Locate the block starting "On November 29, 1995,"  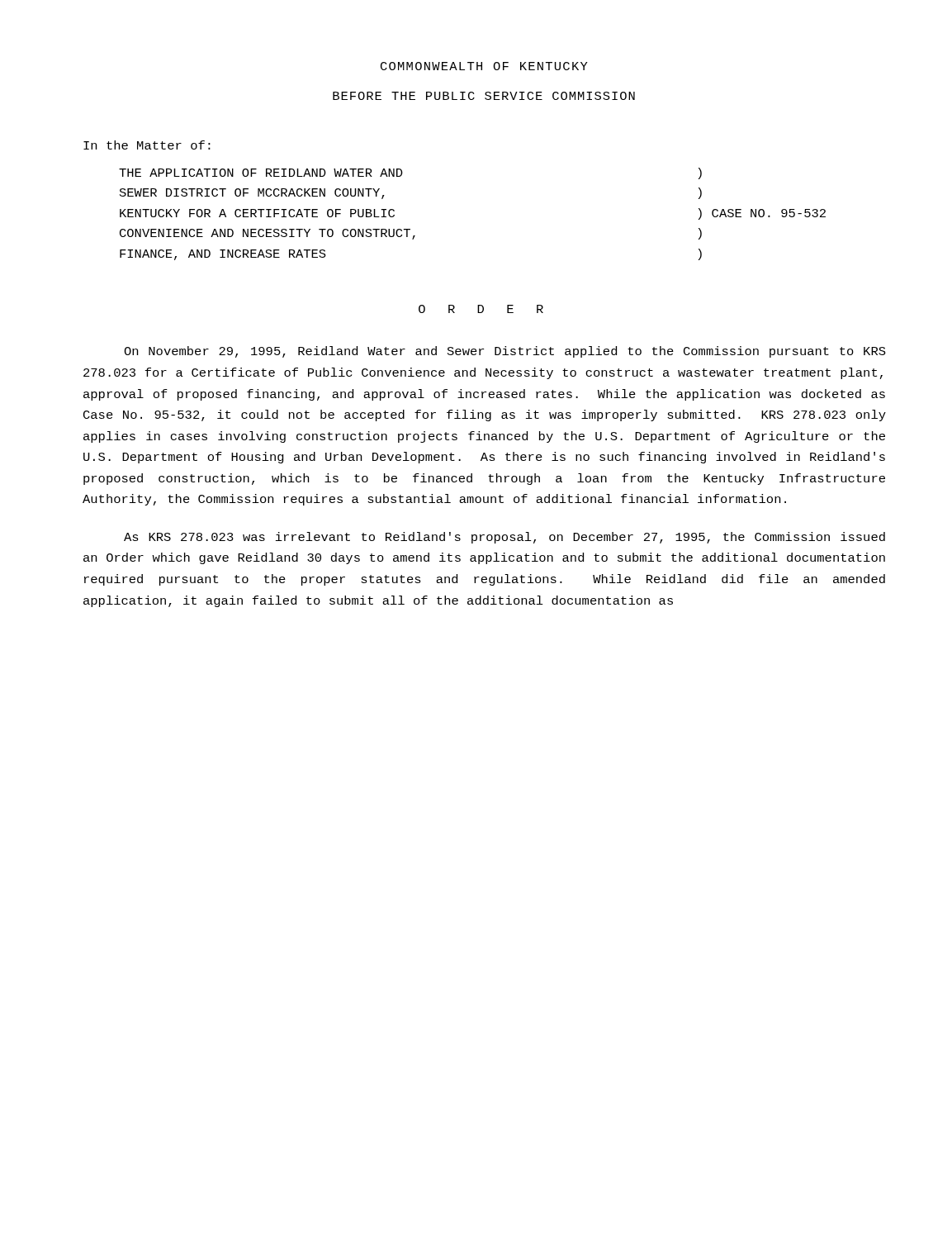[484, 426]
